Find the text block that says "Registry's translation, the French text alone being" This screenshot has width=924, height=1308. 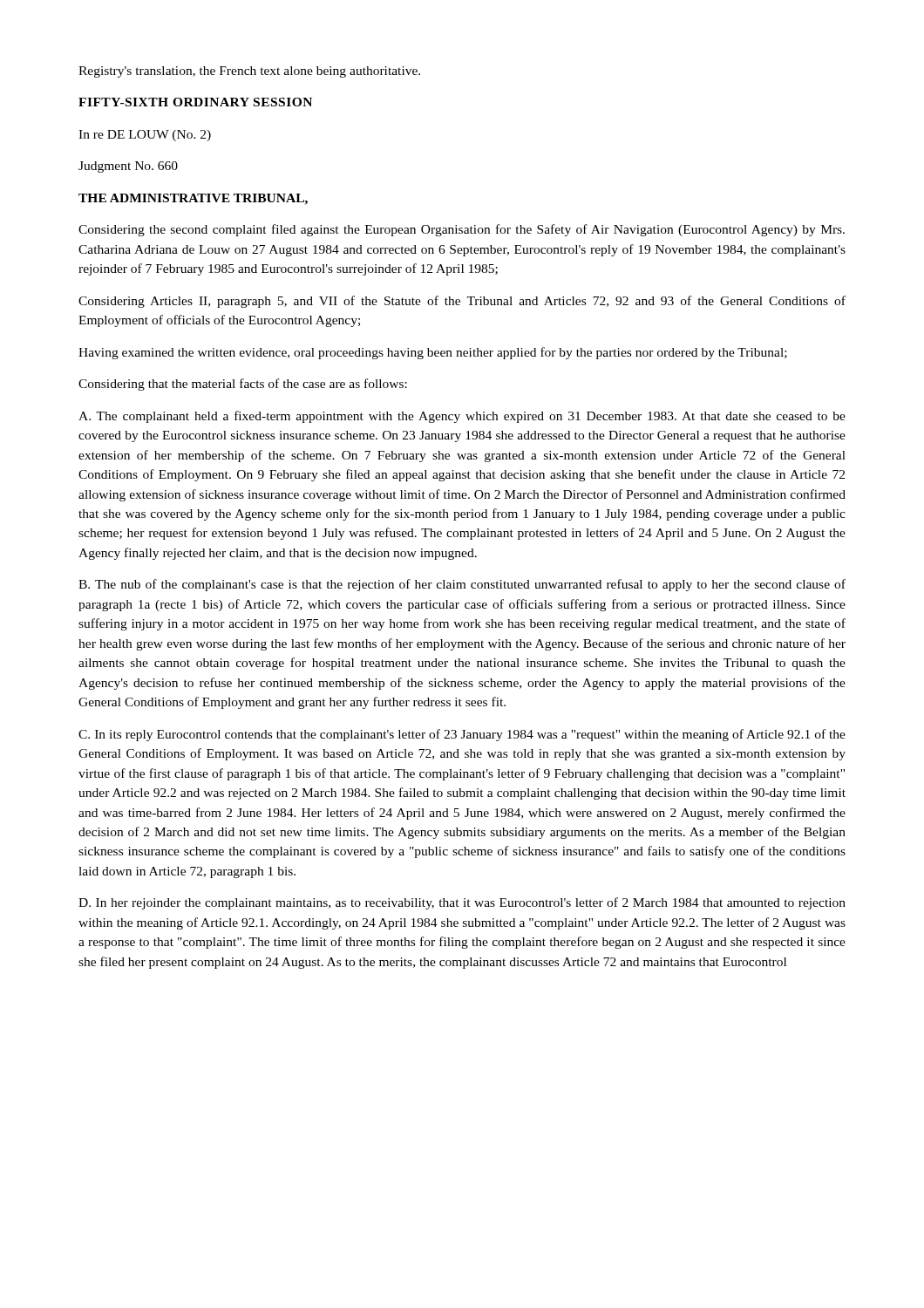point(250,70)
